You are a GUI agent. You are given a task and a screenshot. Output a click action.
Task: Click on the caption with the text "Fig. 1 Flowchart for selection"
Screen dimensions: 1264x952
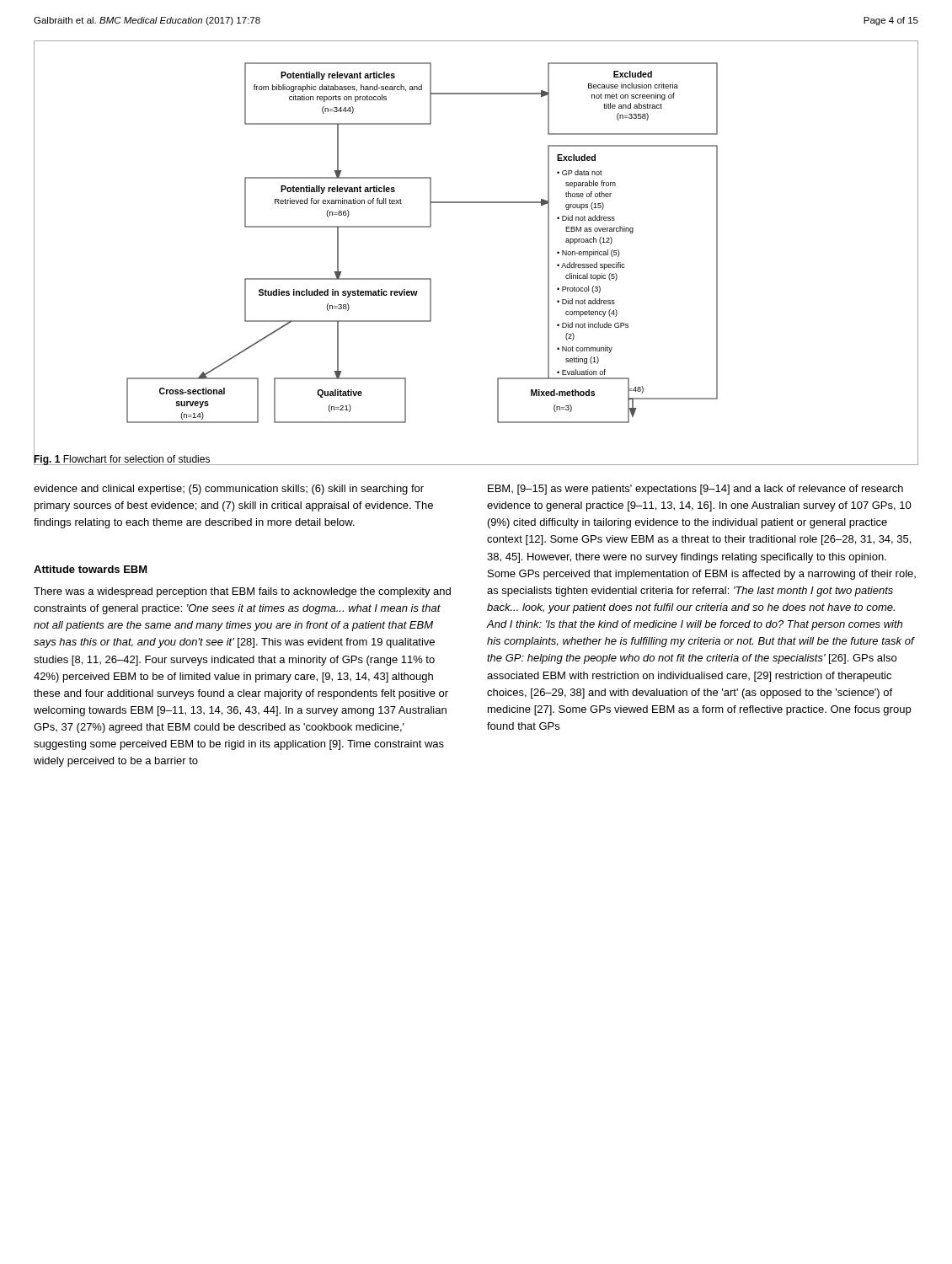[x=122, y=459]
